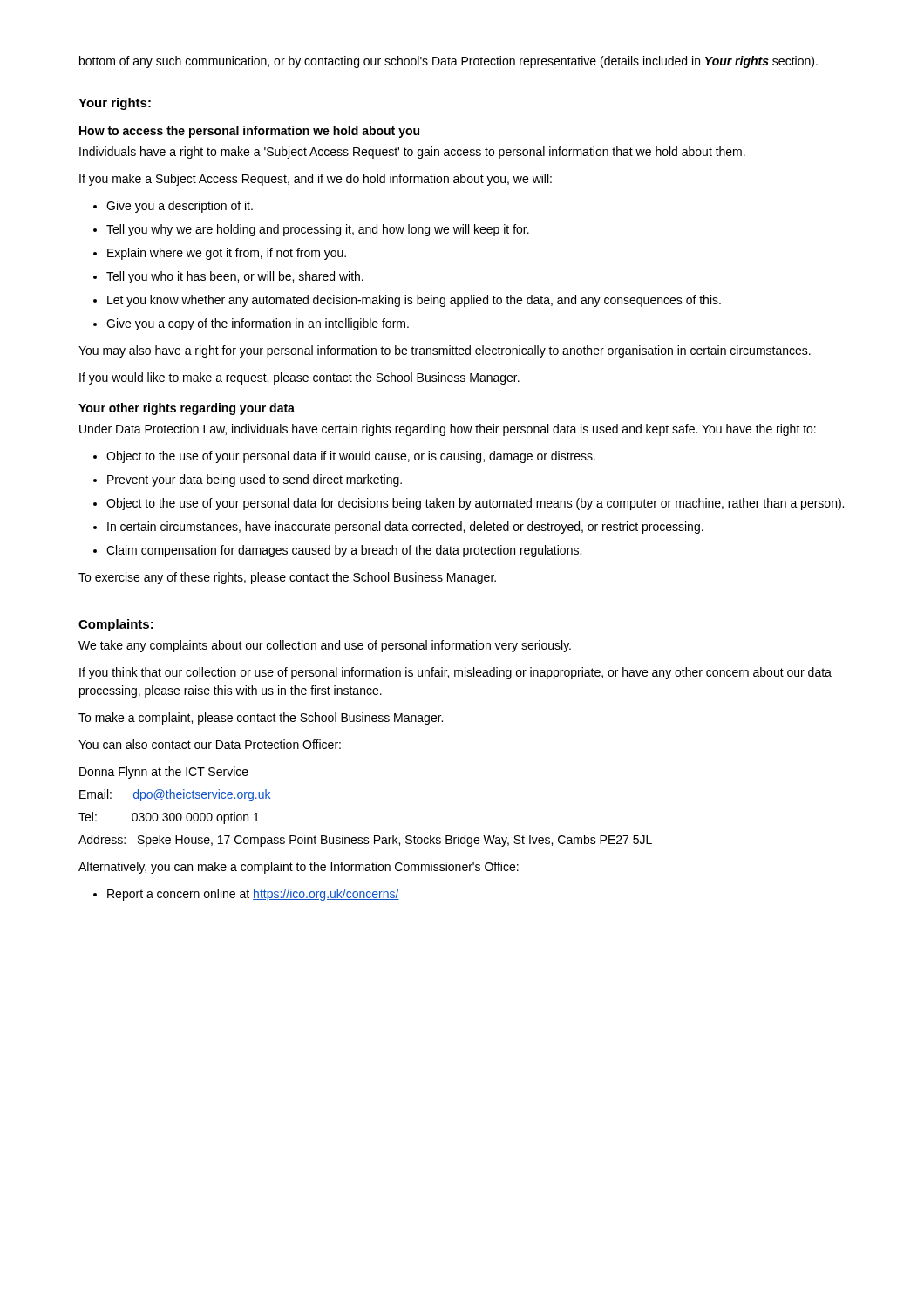This screenshot has width=924, height=1308.
Task: Select the text block starting "Address: Speke House, 17 Compass Point"
Action: pos(365,840)
